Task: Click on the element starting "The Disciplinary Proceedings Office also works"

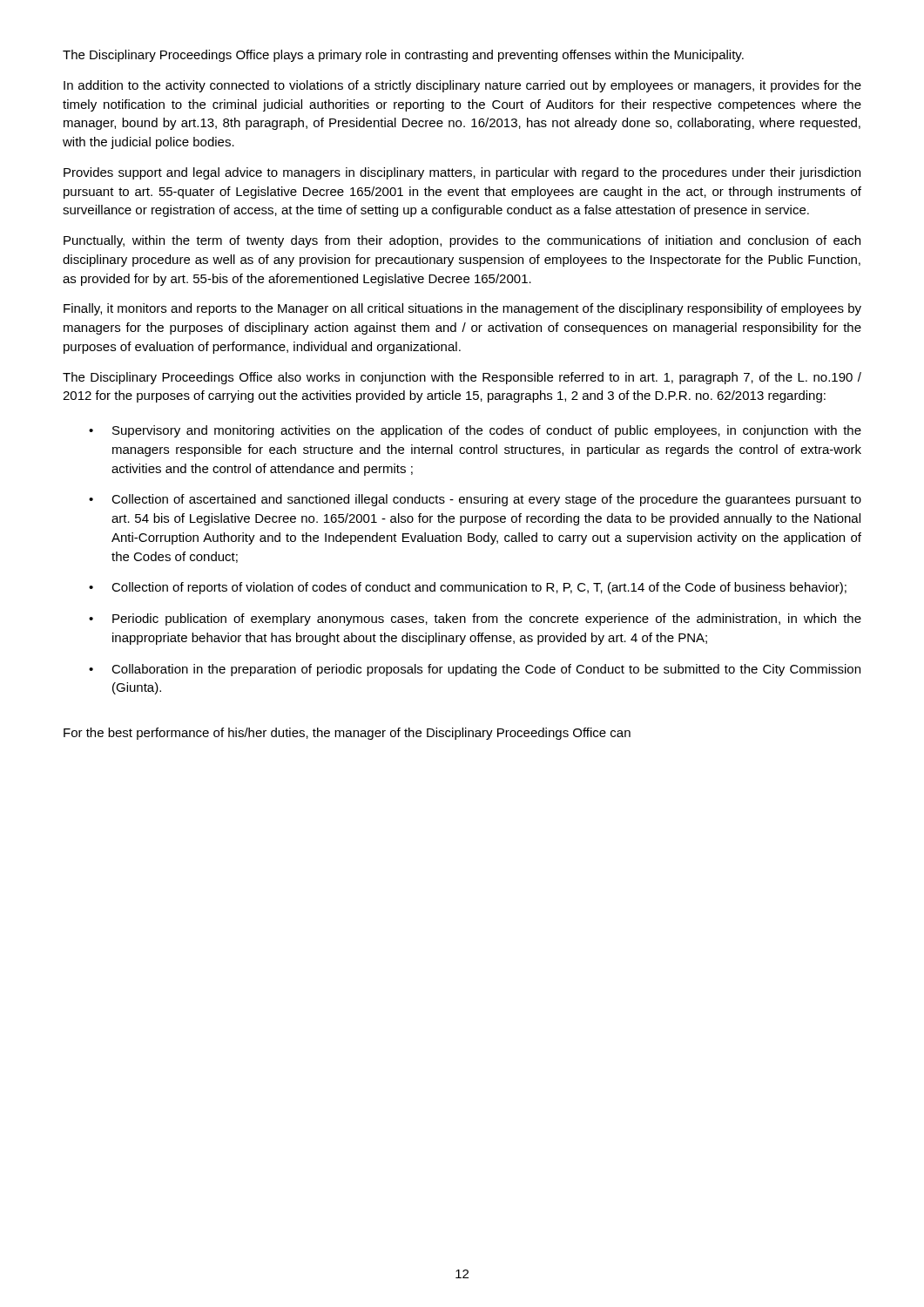Action: pyautogui.click(x=462, y=386)
